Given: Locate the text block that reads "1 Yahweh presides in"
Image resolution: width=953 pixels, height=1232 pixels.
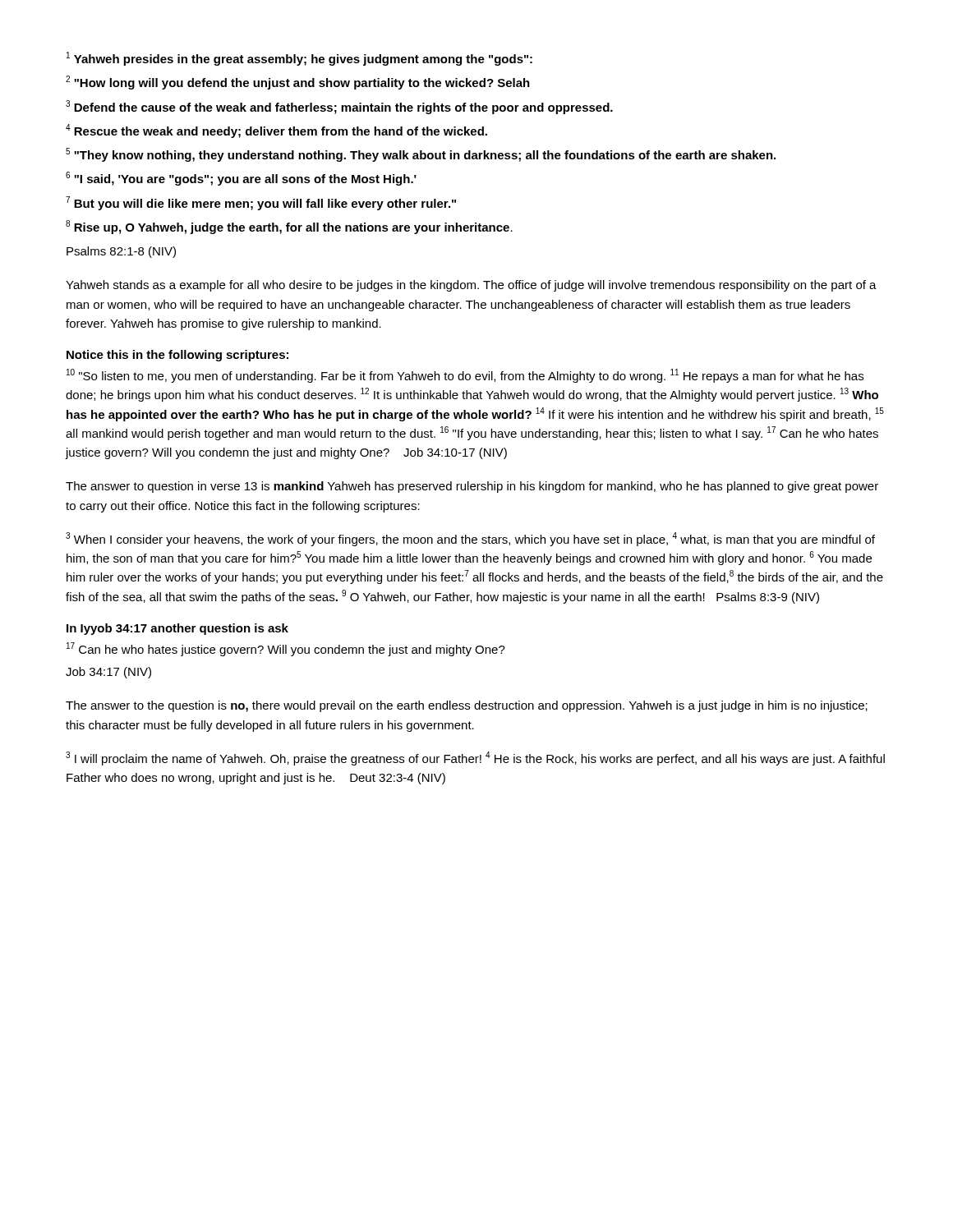Looking at the screenshot, I should point(476,155).
